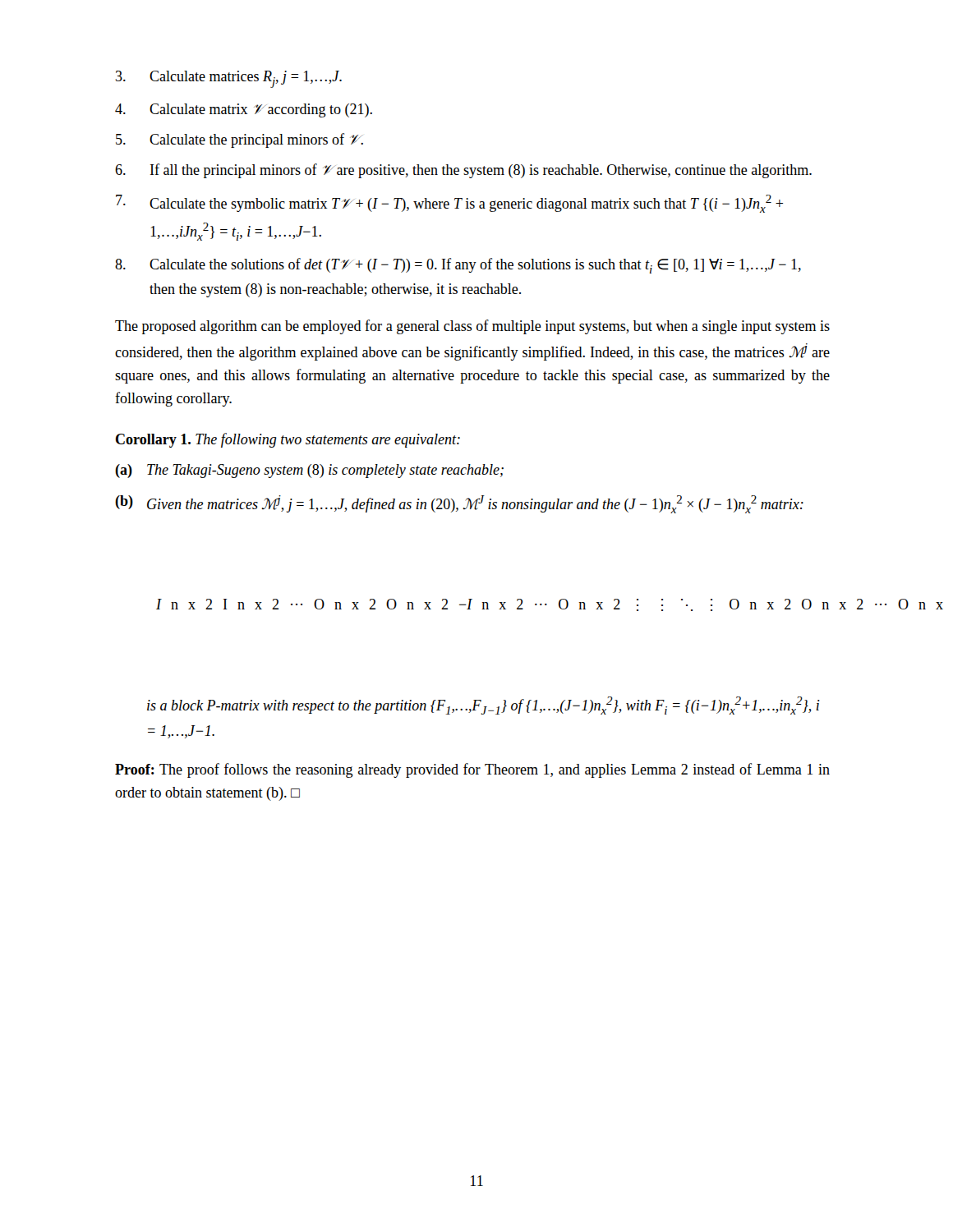The image size is (953, 1232).
Task: Select the list item that reads "(a) The Takagi-Sugeno system (8) is completely state"
Action: (472, 471)
